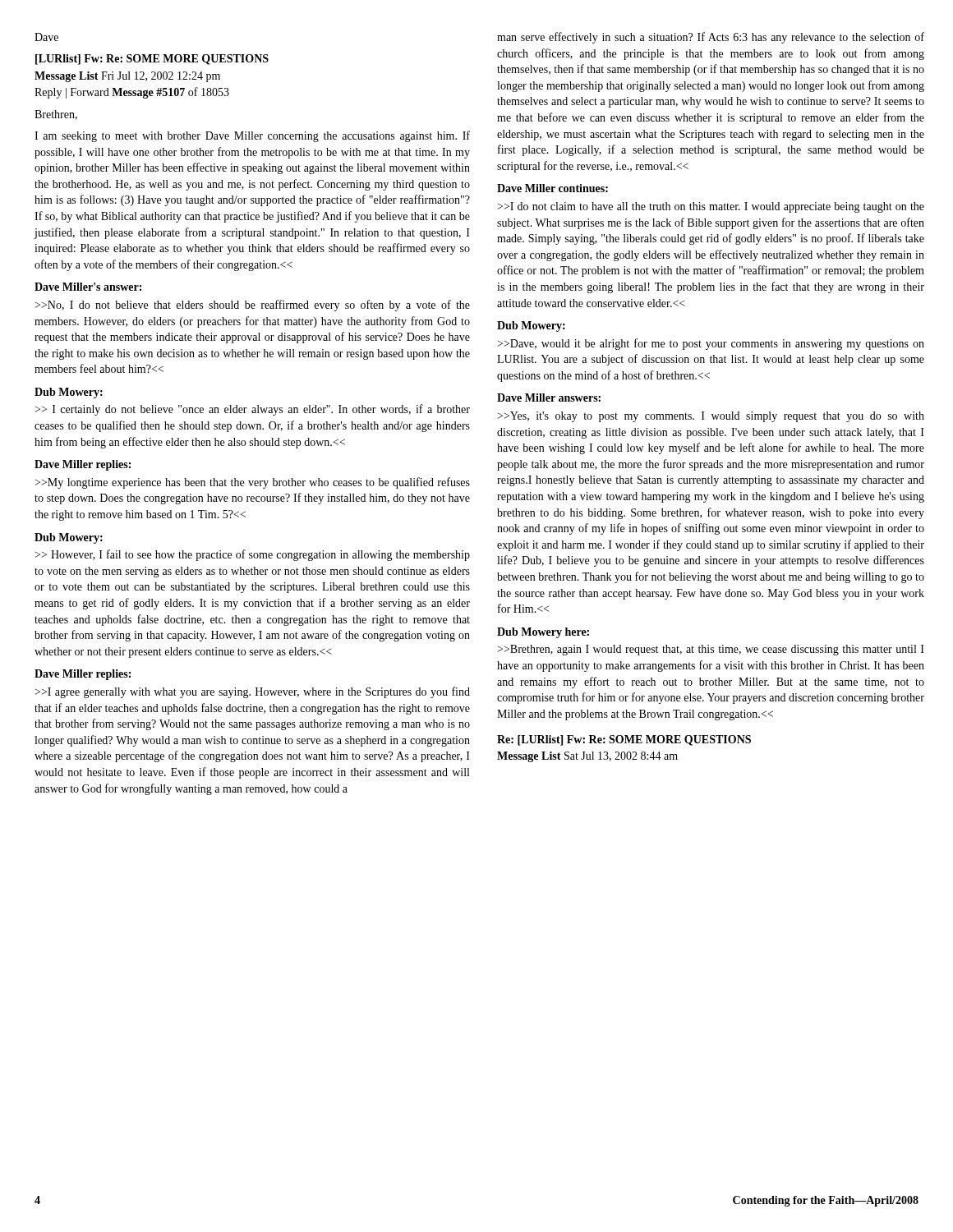This screenshot has width=953, height=1232.
Task: Click on the element starting ">>I agree generally with what you are"
Action: click(x=252, y=740)
